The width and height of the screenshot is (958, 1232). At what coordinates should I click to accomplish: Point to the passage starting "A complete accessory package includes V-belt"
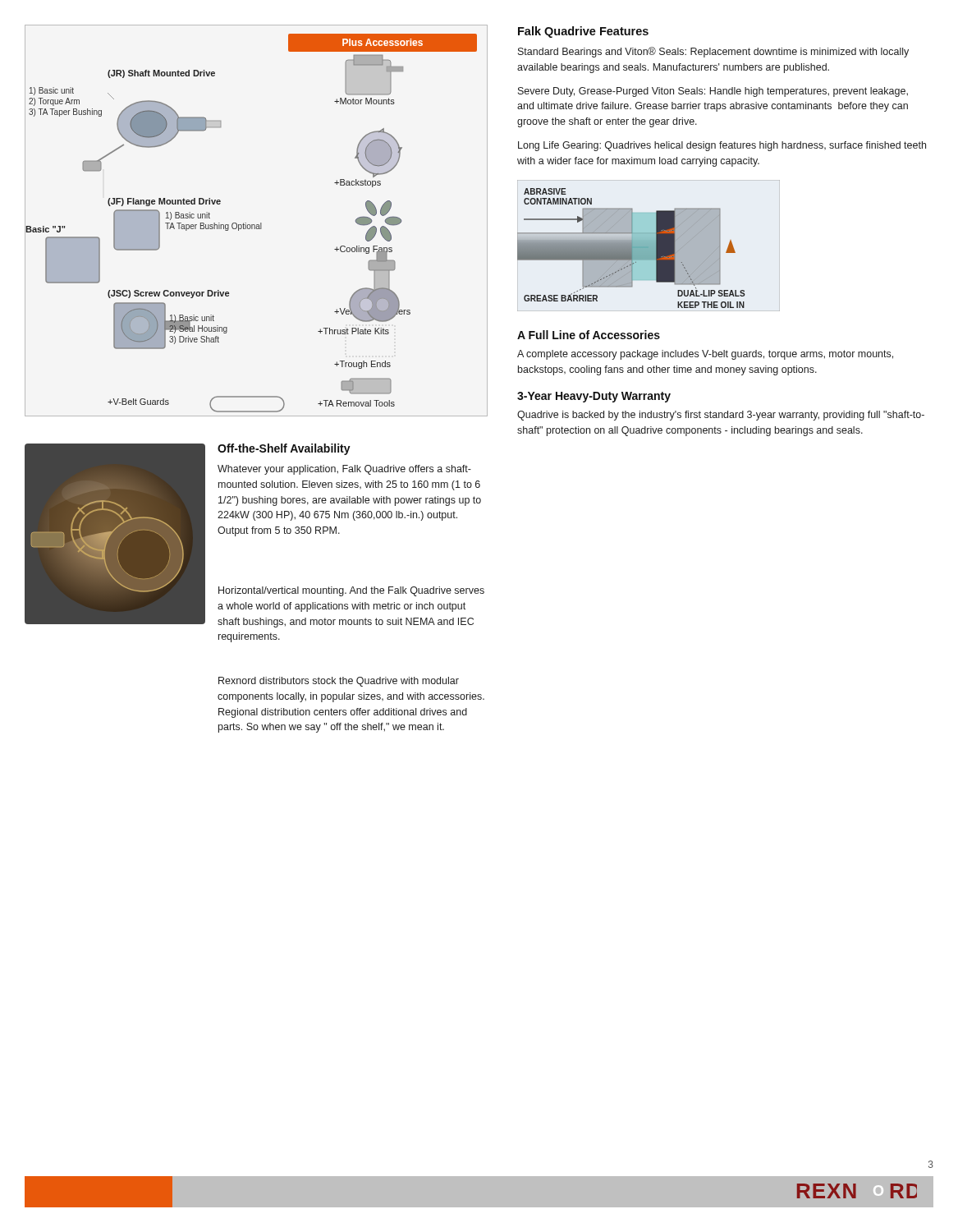click(x=706, y=362)
